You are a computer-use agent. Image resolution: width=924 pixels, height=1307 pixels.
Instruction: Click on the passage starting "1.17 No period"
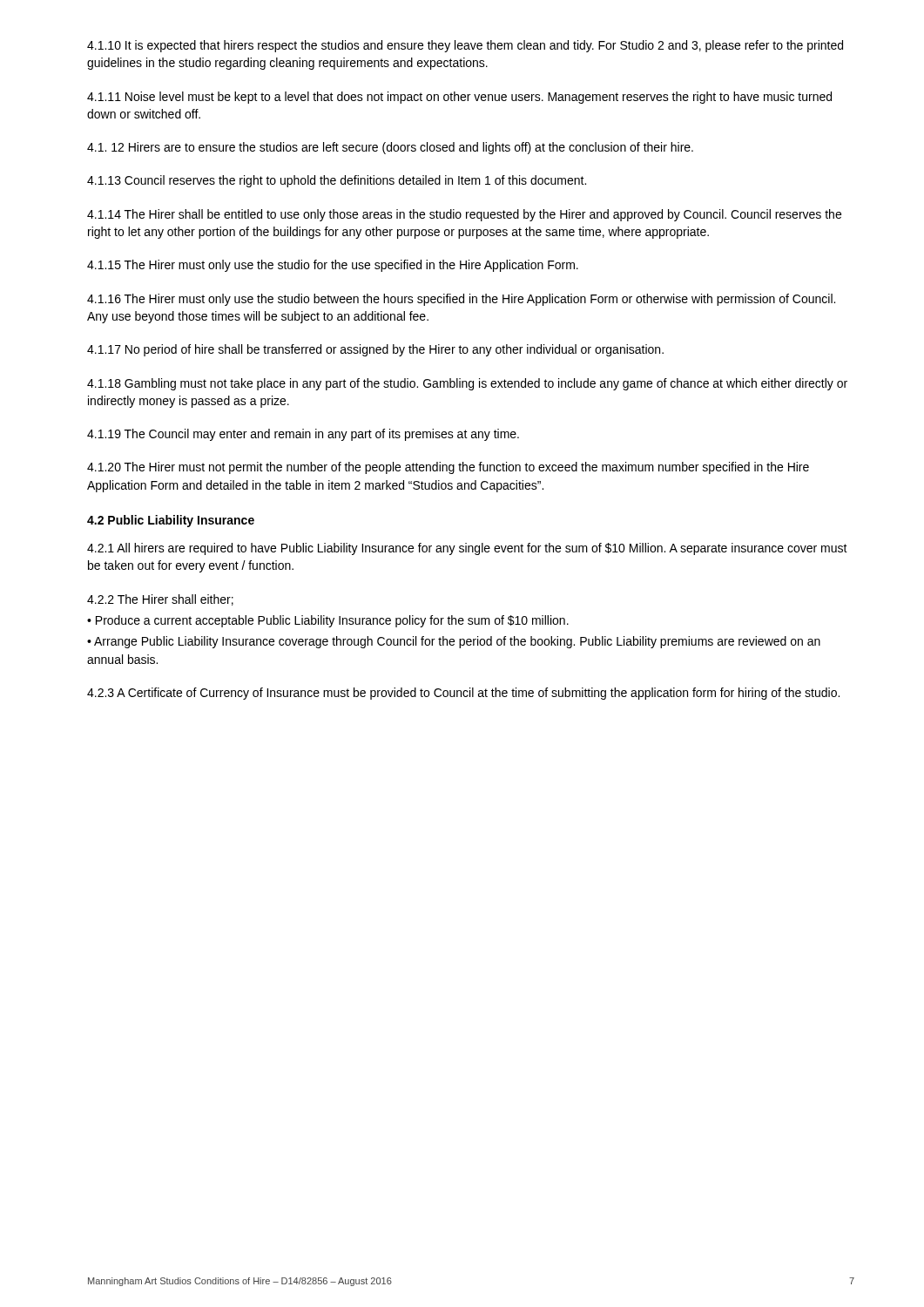[x=376, y=350]
